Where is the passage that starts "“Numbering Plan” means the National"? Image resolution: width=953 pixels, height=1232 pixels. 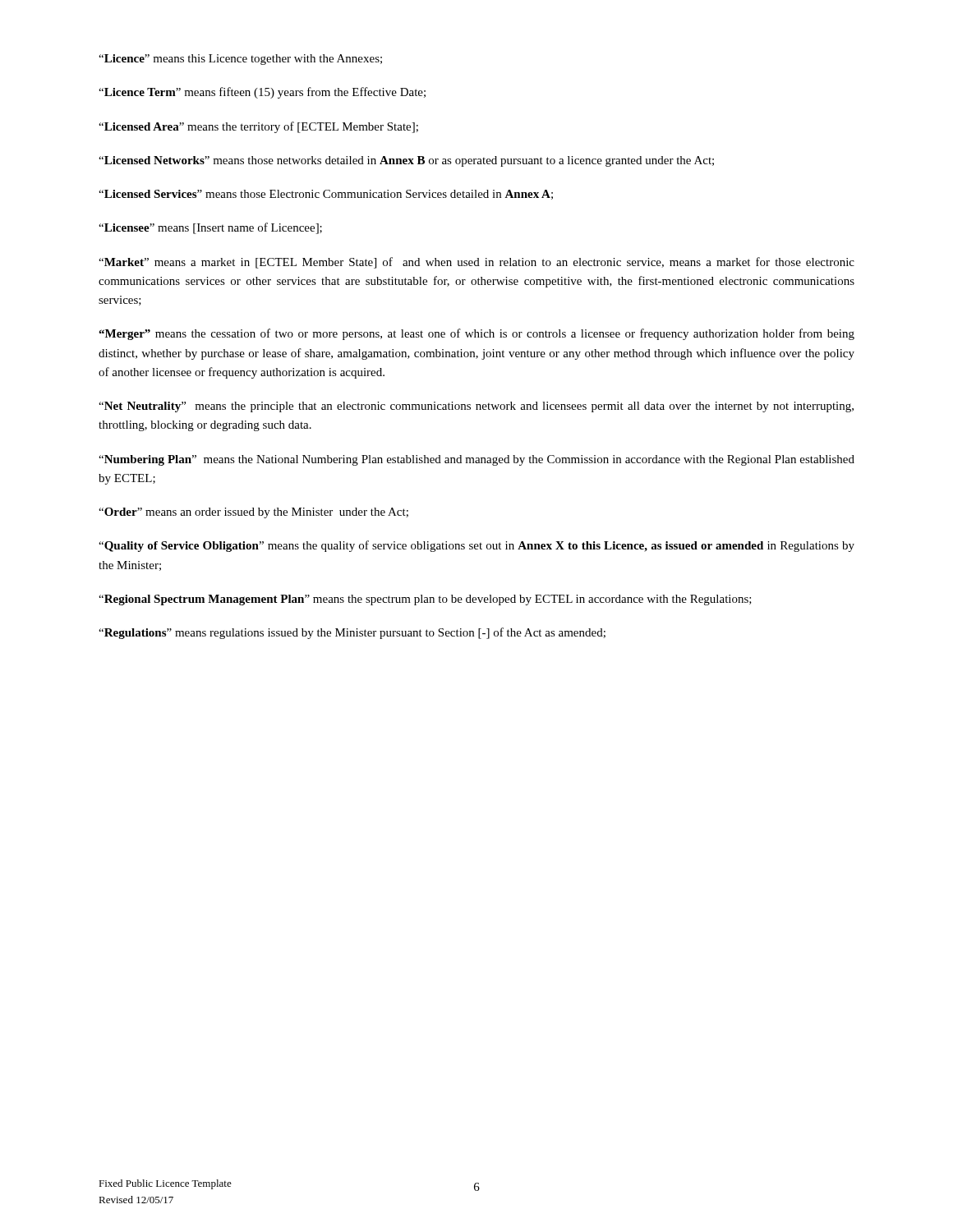(476, 468)
